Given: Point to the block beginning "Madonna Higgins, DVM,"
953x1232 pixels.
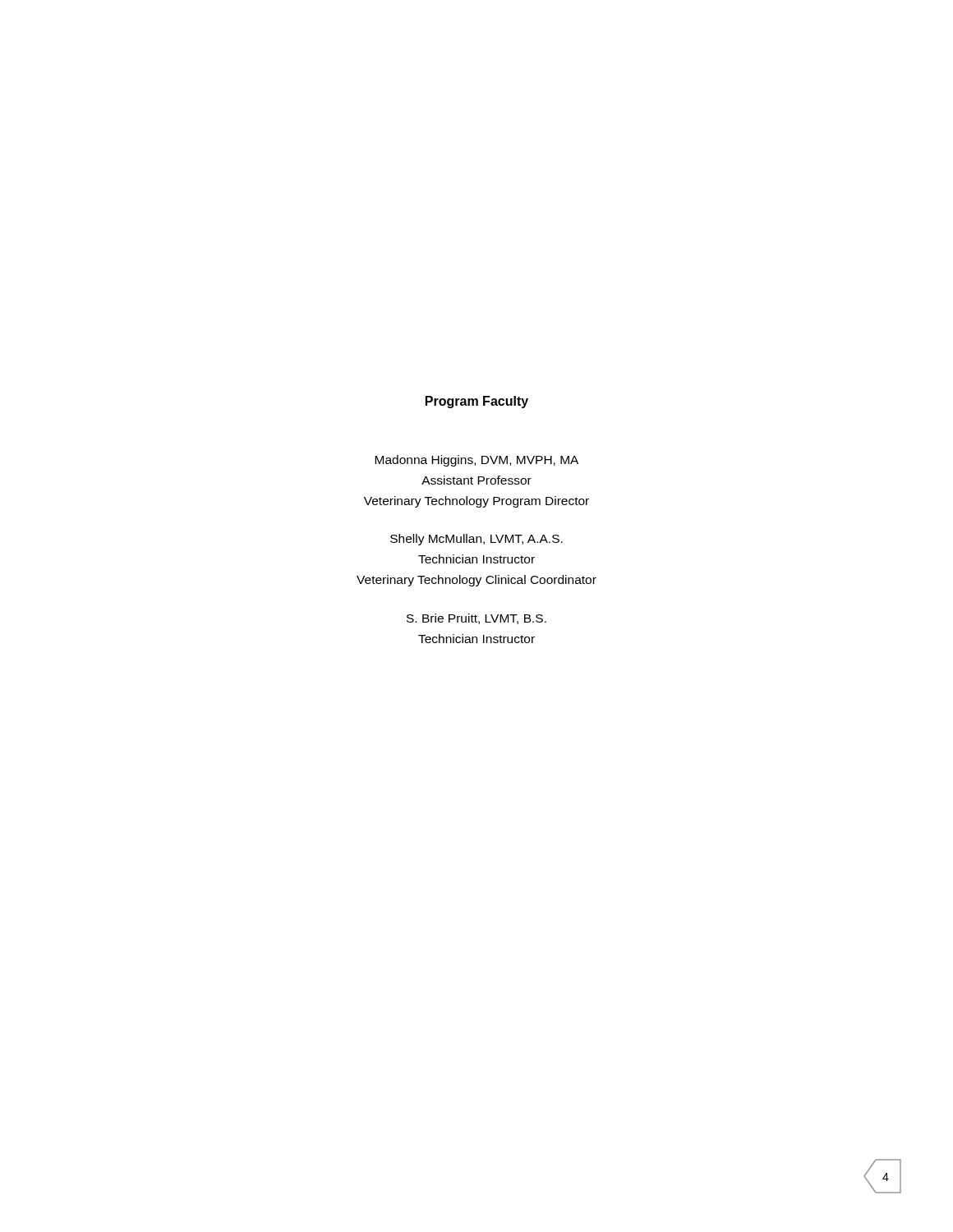Looking at the screenshot, I should click(476, 480).
